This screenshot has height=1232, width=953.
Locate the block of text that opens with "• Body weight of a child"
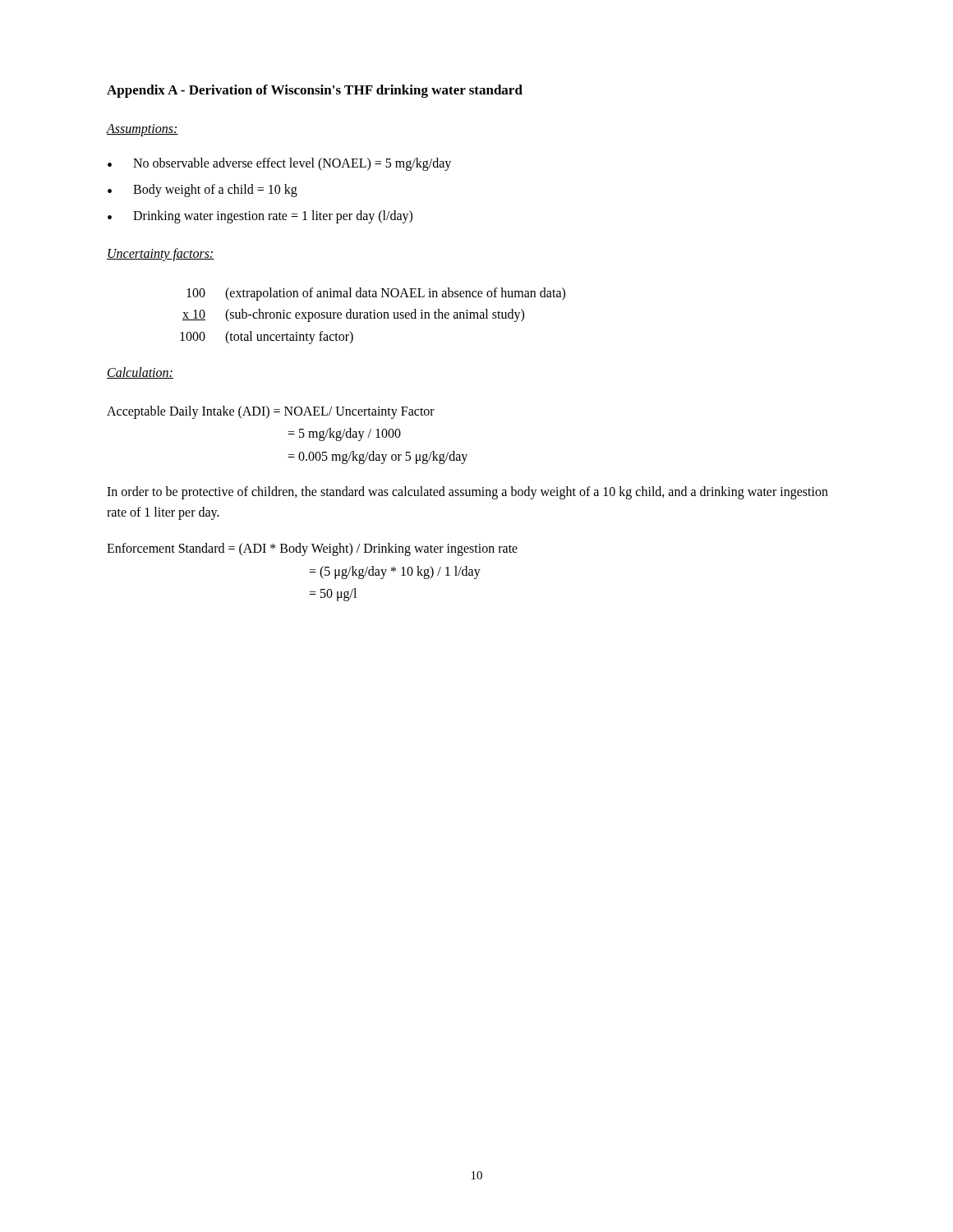pos(202,191)
